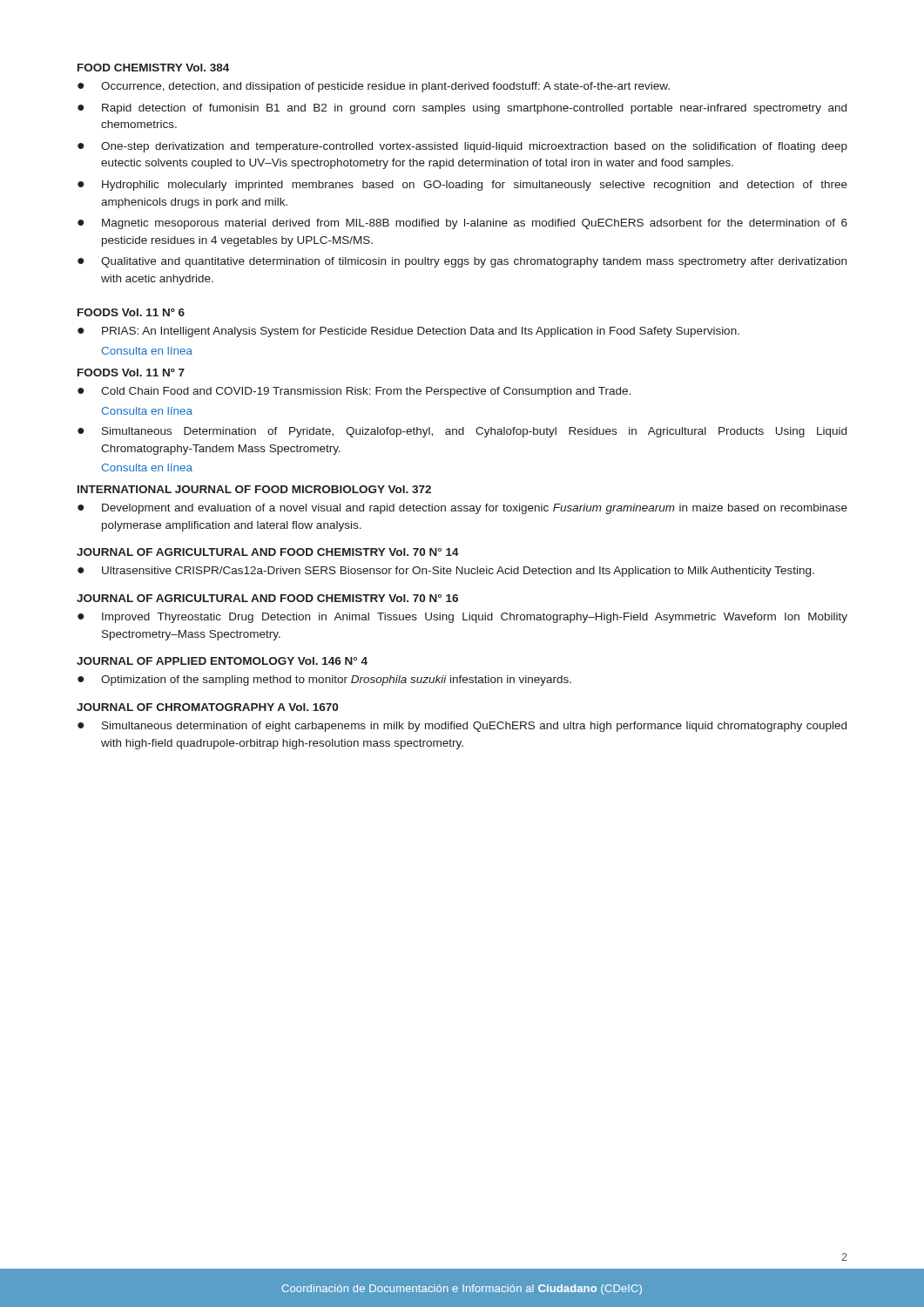The image size is (924, 1307).
Task: Point to the block beginning "● Qualitative and quantitative determination of tilmicosin in"
Action: click(462, 270)
